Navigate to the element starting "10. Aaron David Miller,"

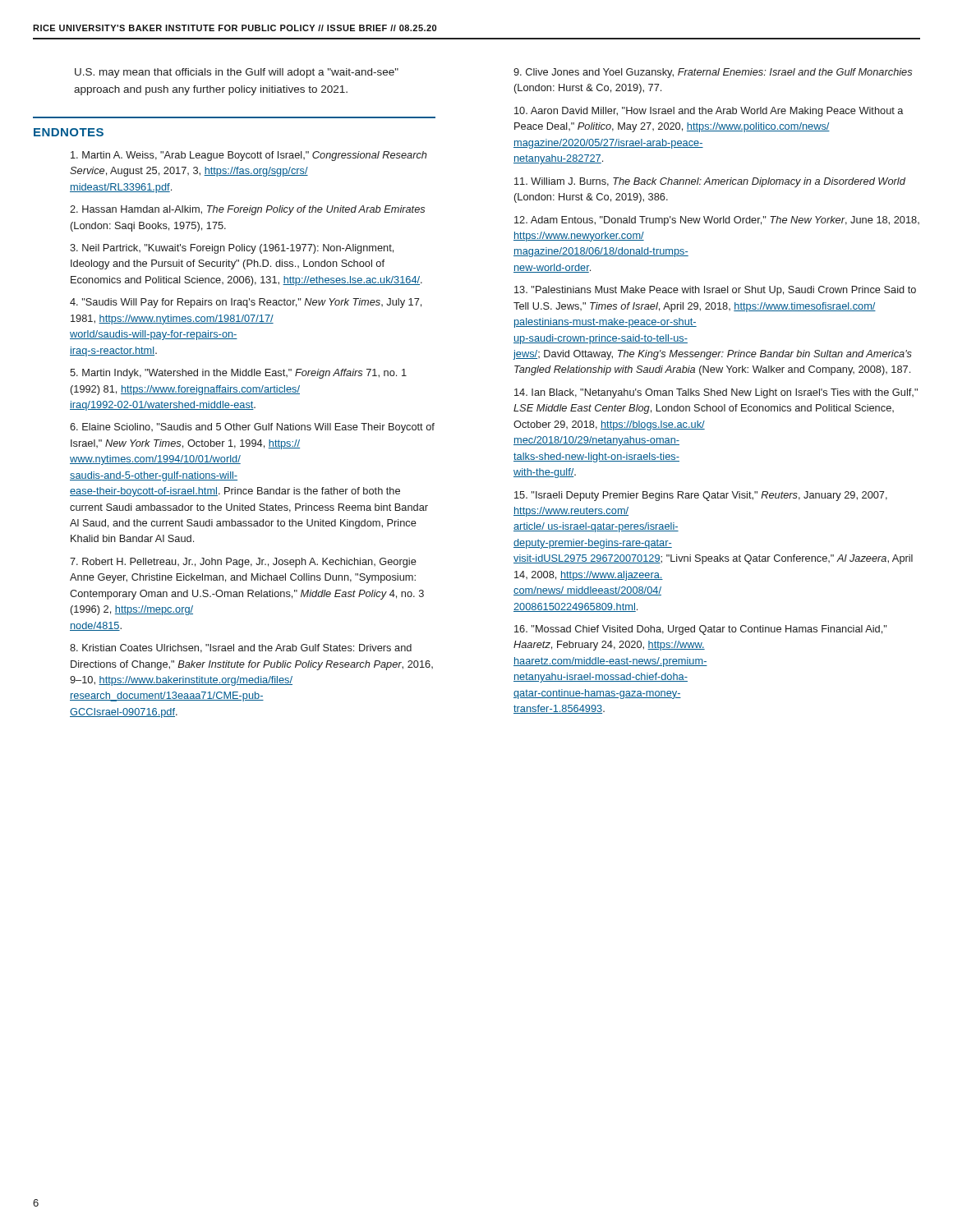[x=708, y=134]
